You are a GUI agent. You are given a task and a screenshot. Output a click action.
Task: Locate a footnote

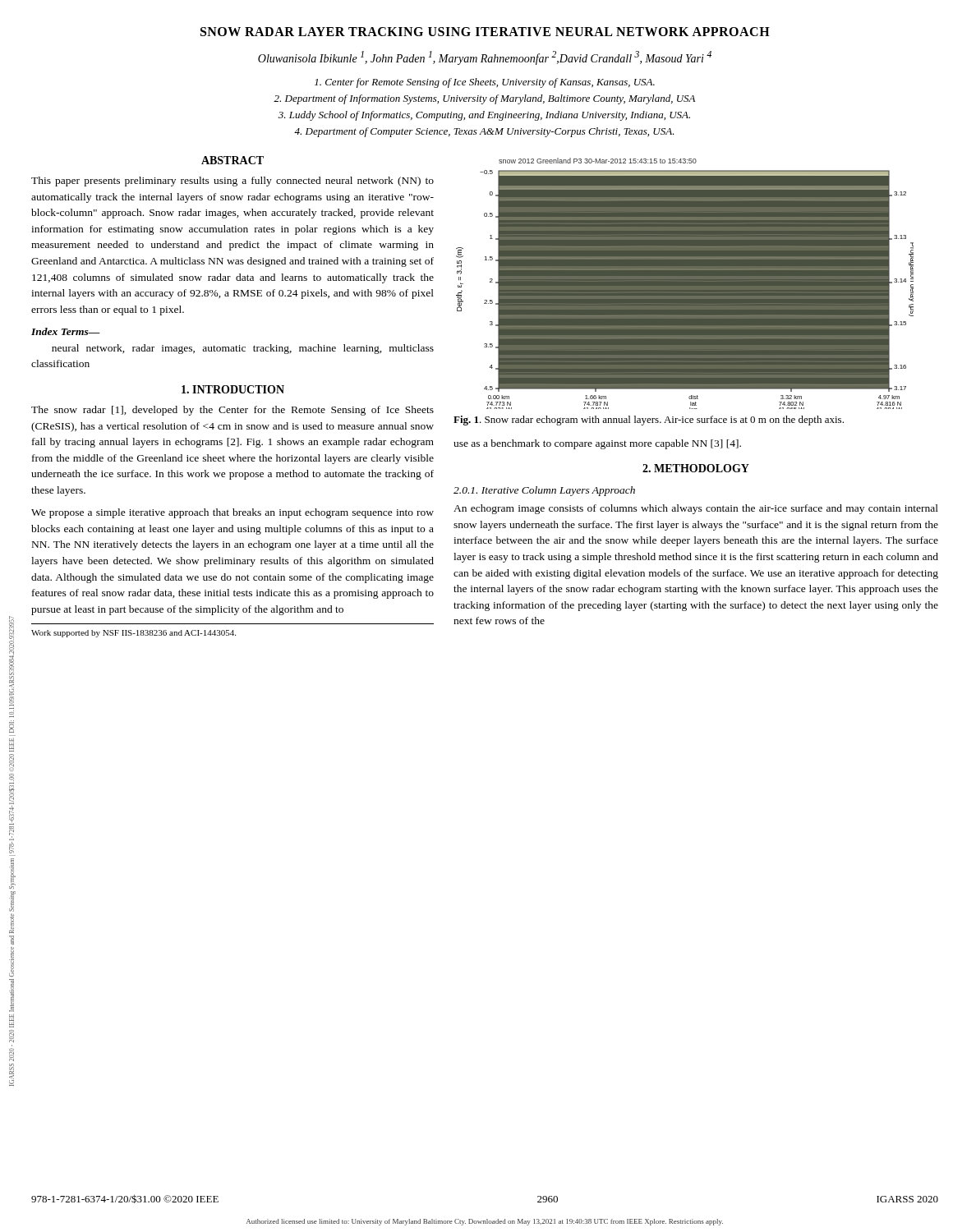tap(134, 633)
